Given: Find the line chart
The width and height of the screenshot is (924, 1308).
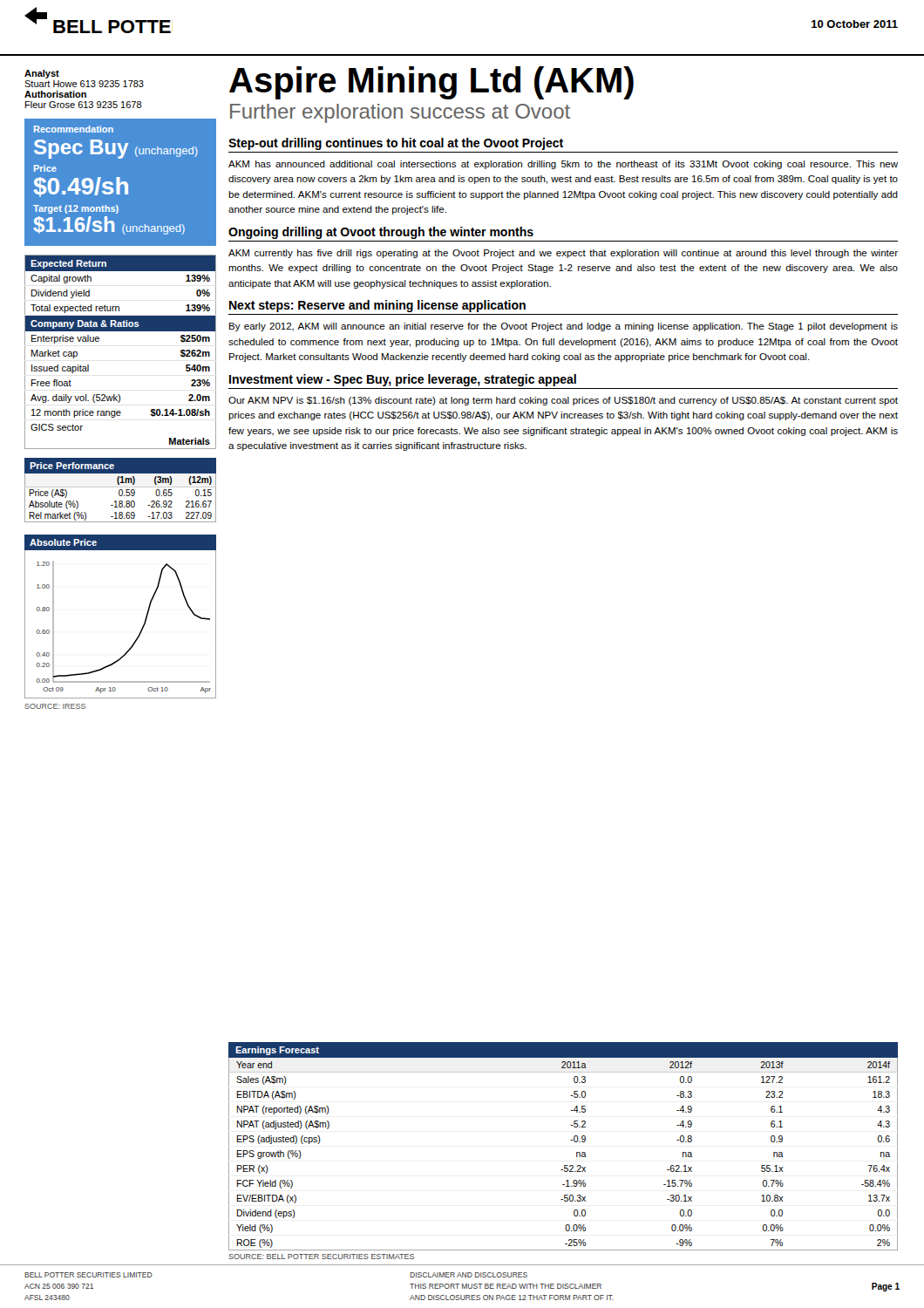Looking at the screenshot, I should coord(120,616).
